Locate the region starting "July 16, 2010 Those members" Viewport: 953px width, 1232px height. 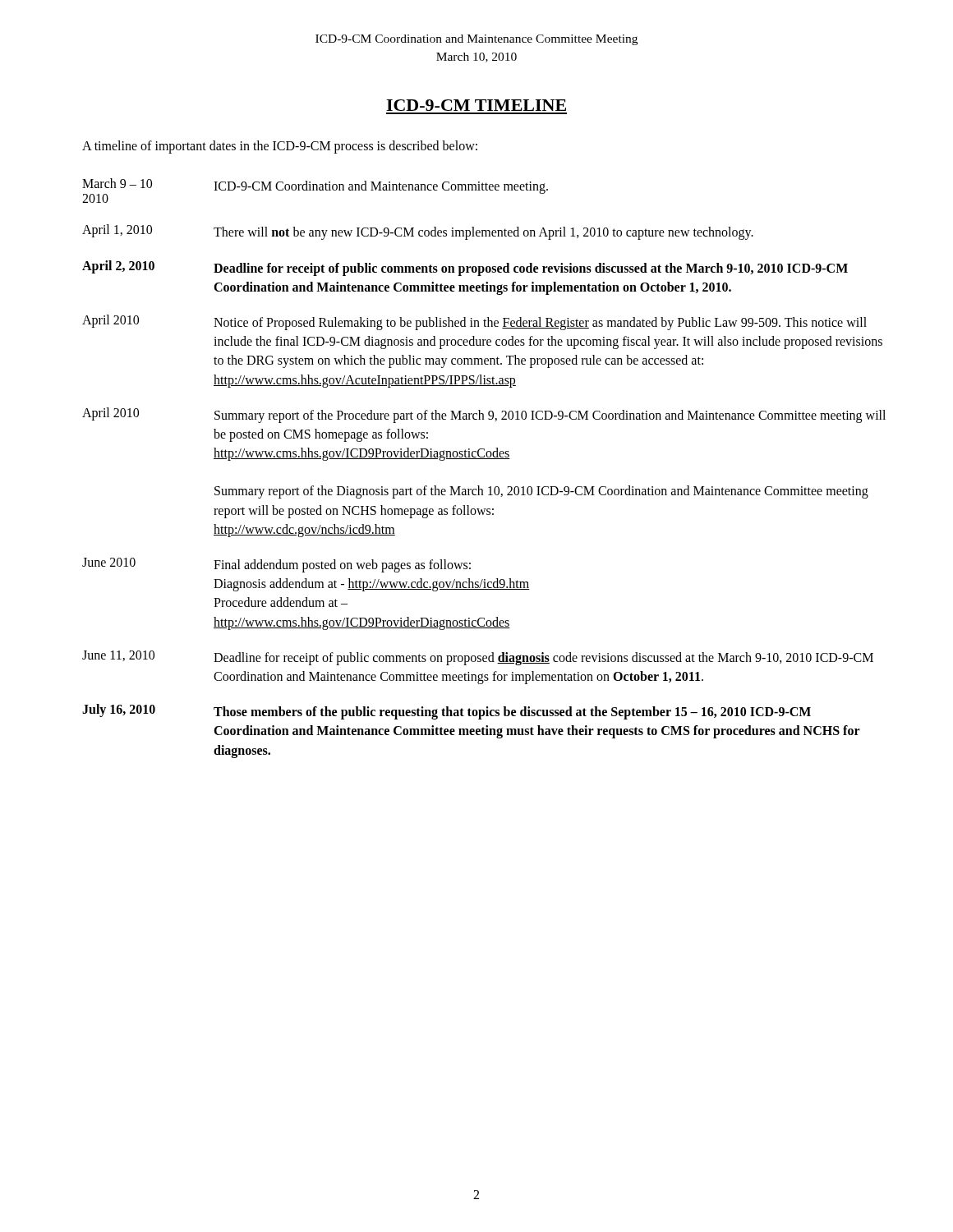[485, 731]
